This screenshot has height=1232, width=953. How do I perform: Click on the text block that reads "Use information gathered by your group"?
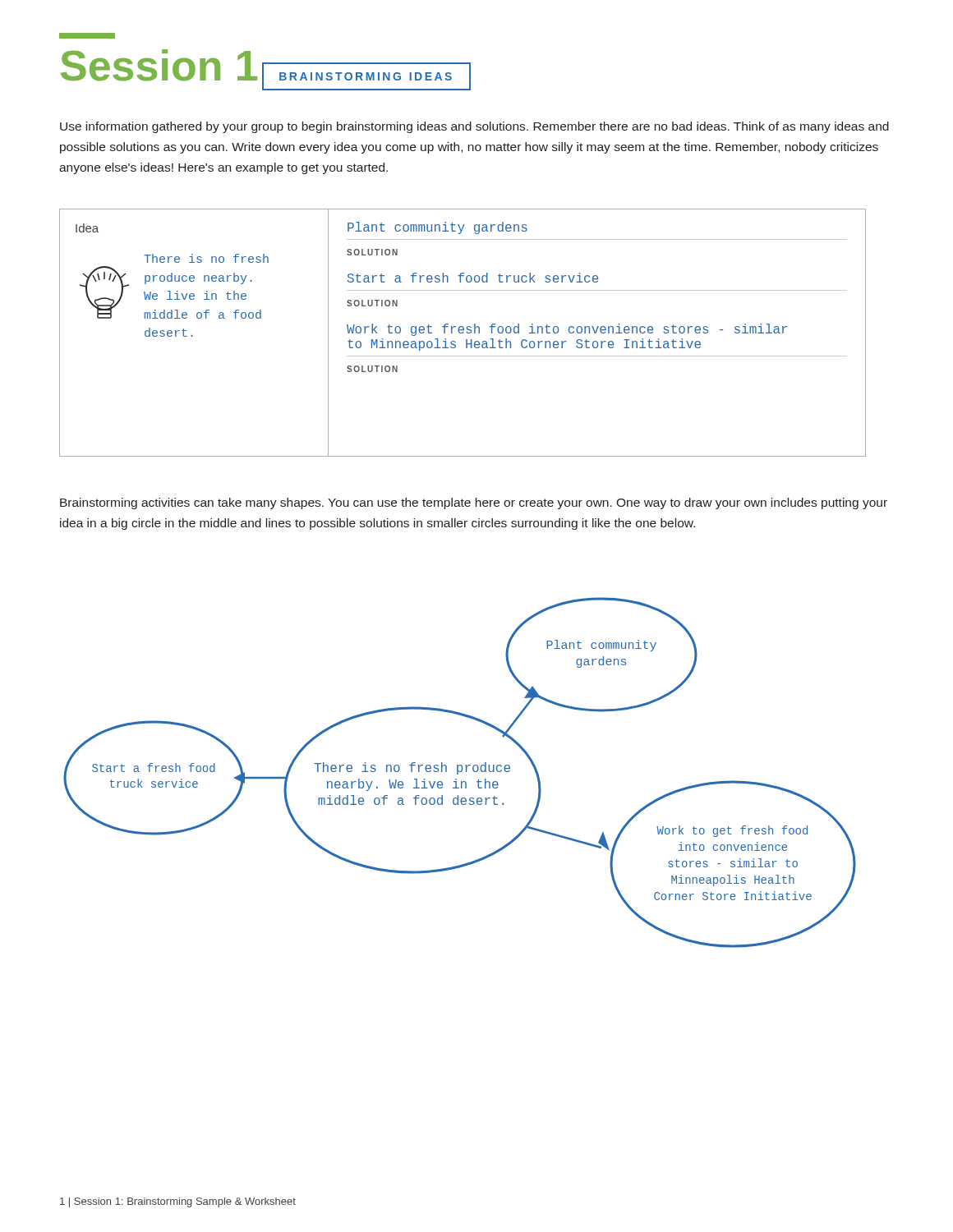tap(474, 146)
